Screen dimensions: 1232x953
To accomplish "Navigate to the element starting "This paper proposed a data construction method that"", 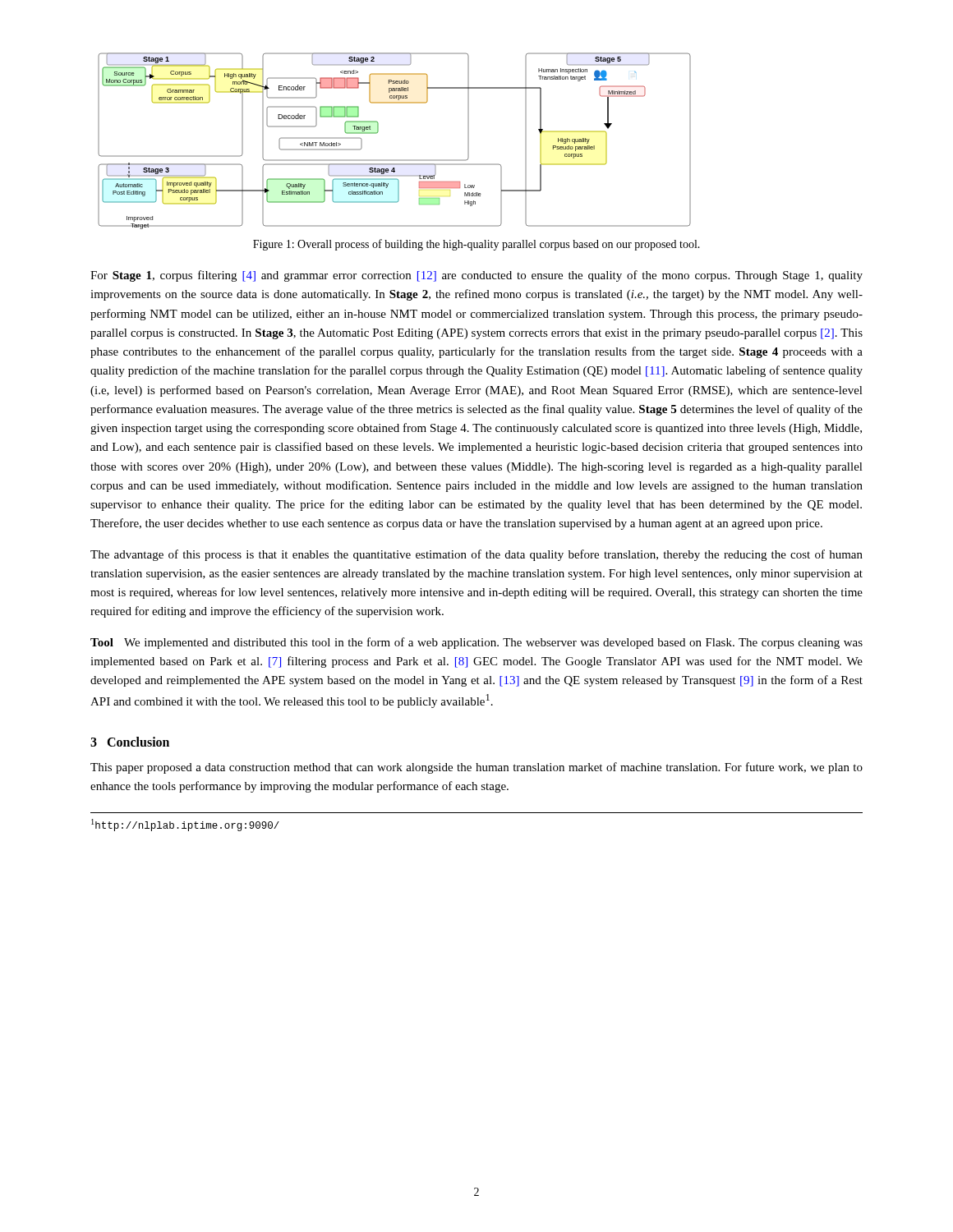I will pos(476,776).
